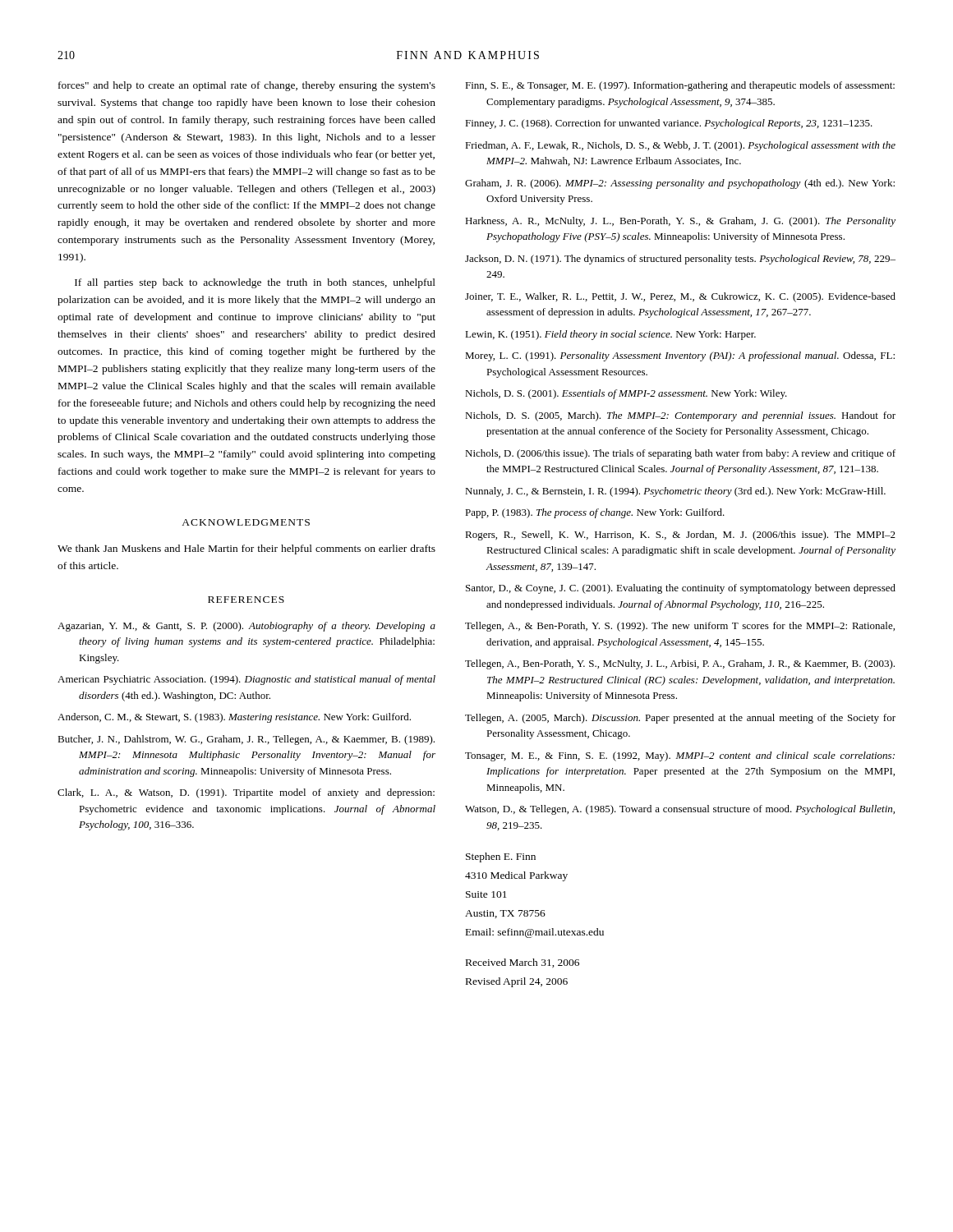Find the text block with the text "Received March 31, 2006 Revised"
Viewport: 953px width, 1232px height.
[x=522, y=971]
